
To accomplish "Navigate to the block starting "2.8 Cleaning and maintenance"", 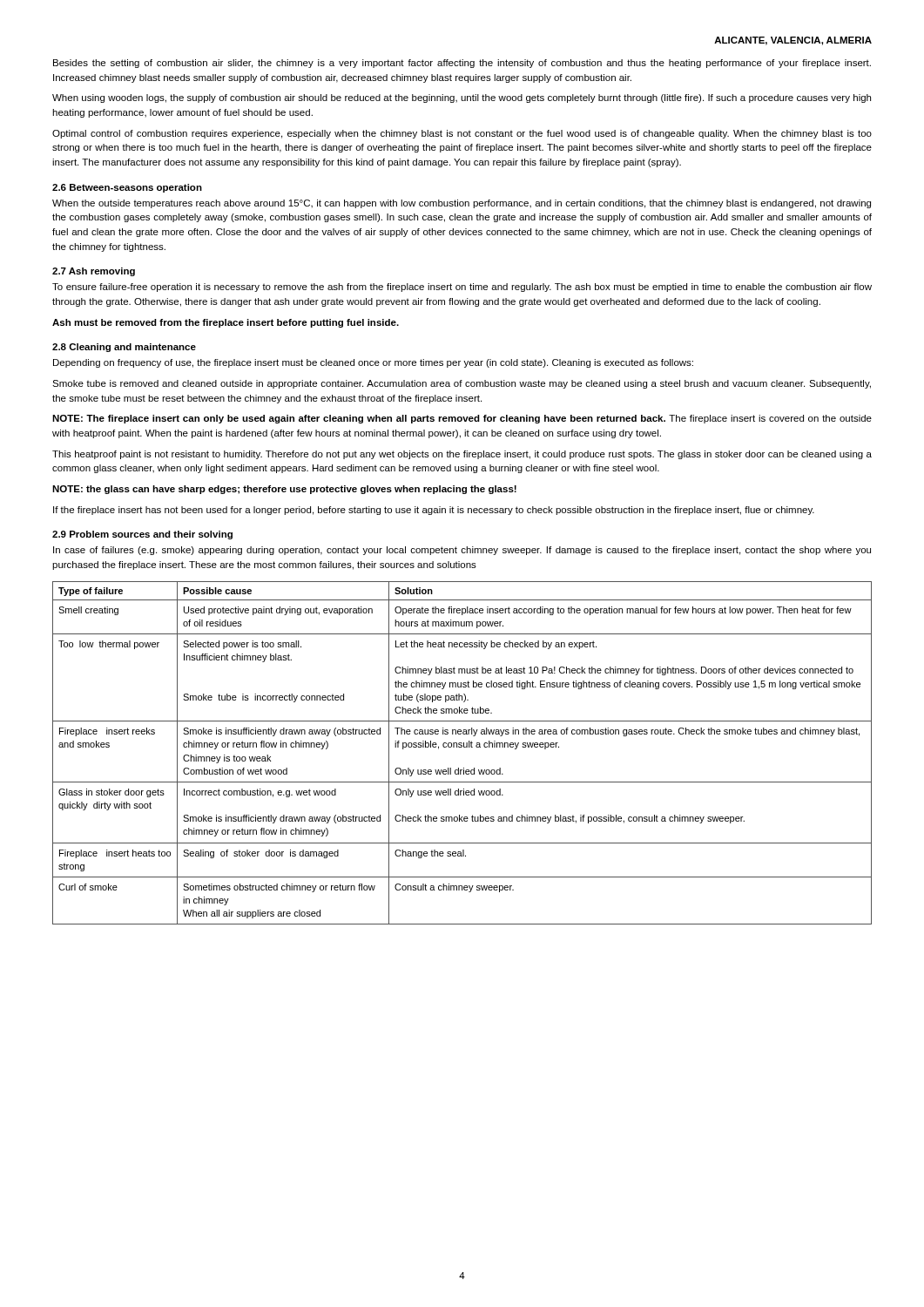I will (124, 347).
